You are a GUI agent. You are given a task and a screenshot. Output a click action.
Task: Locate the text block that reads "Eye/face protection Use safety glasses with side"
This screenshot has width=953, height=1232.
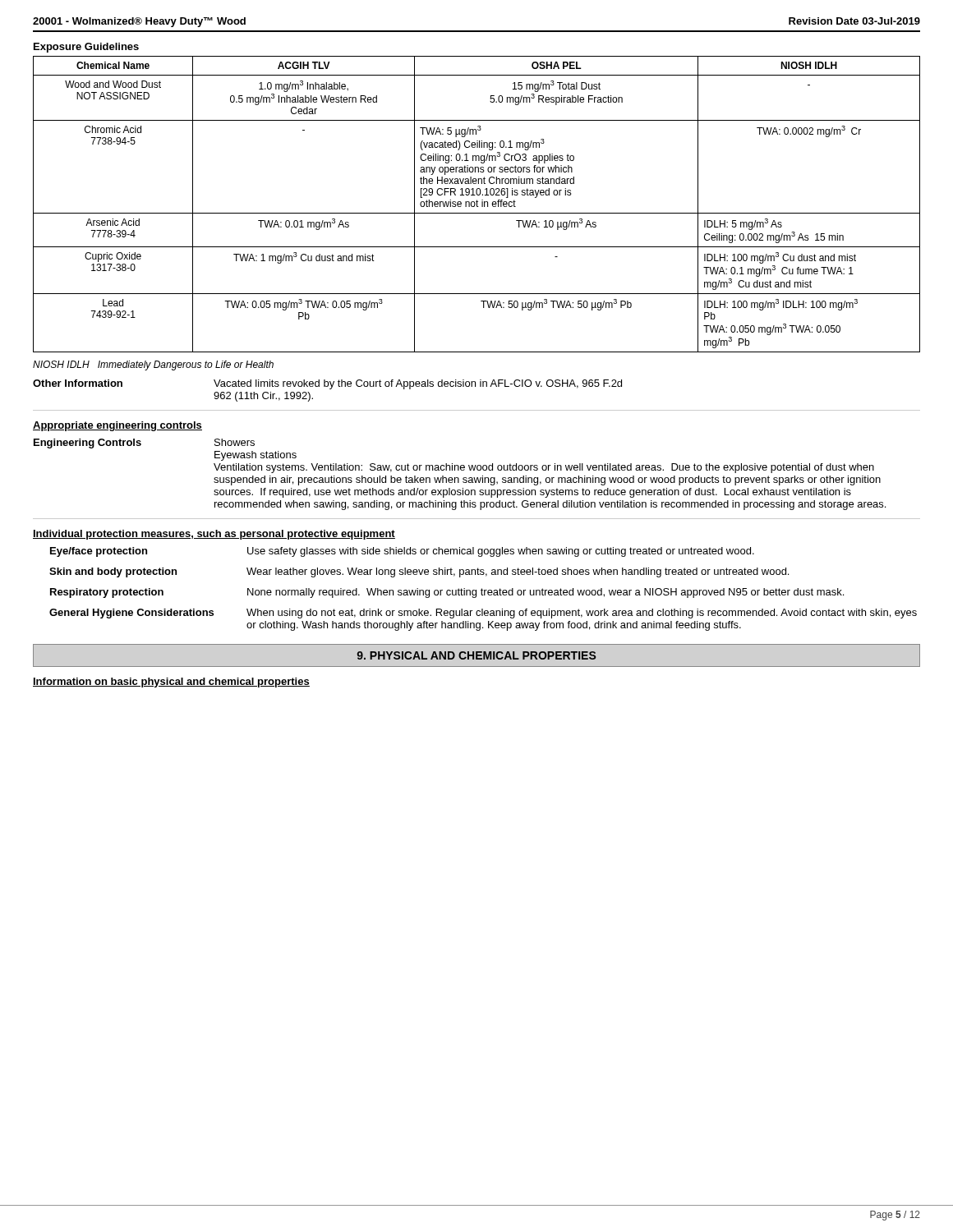coord(485,551)
